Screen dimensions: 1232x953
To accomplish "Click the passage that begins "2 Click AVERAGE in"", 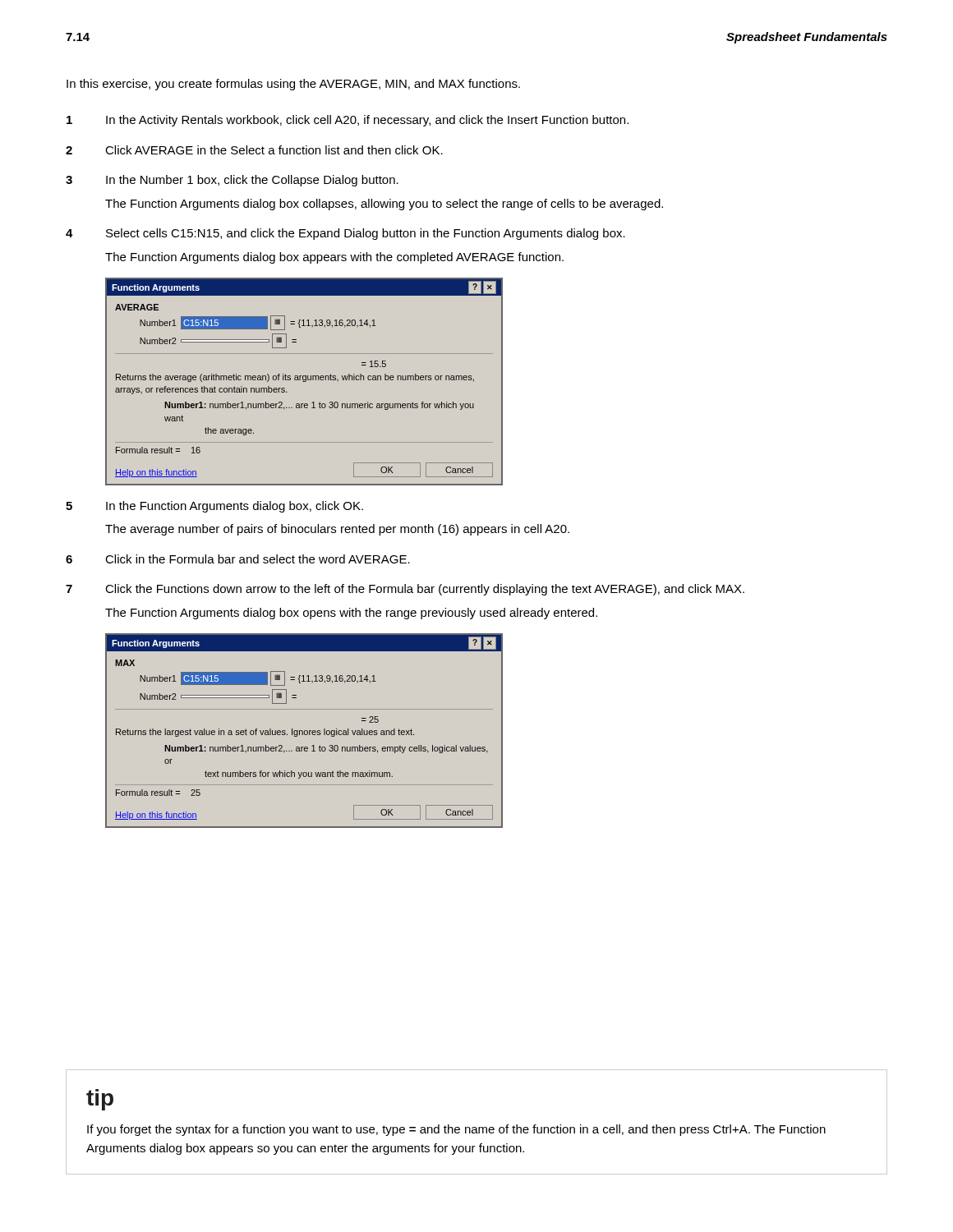I will point(254,150).
